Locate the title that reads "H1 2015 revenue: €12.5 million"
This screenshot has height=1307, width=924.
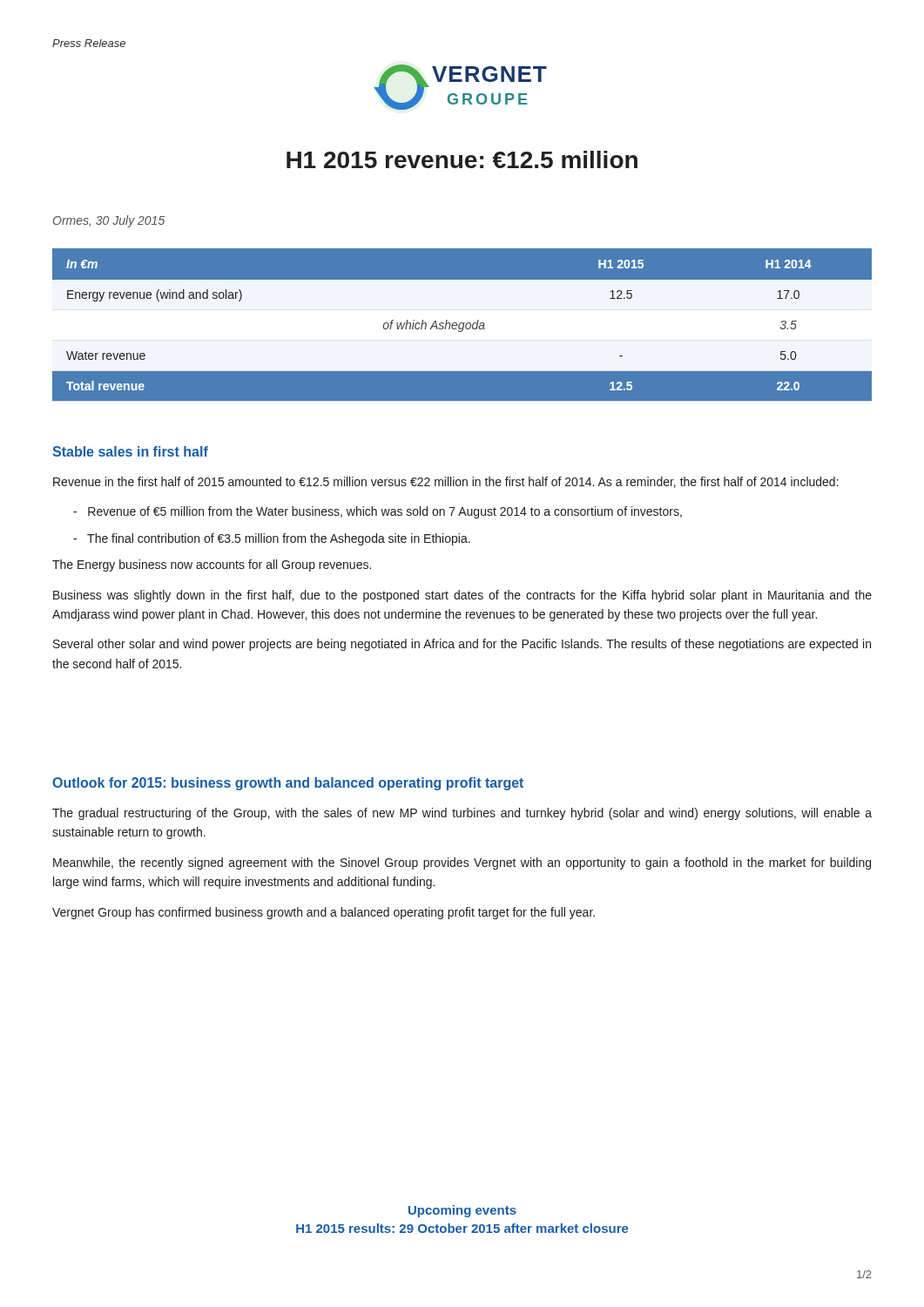click(462, 160)
